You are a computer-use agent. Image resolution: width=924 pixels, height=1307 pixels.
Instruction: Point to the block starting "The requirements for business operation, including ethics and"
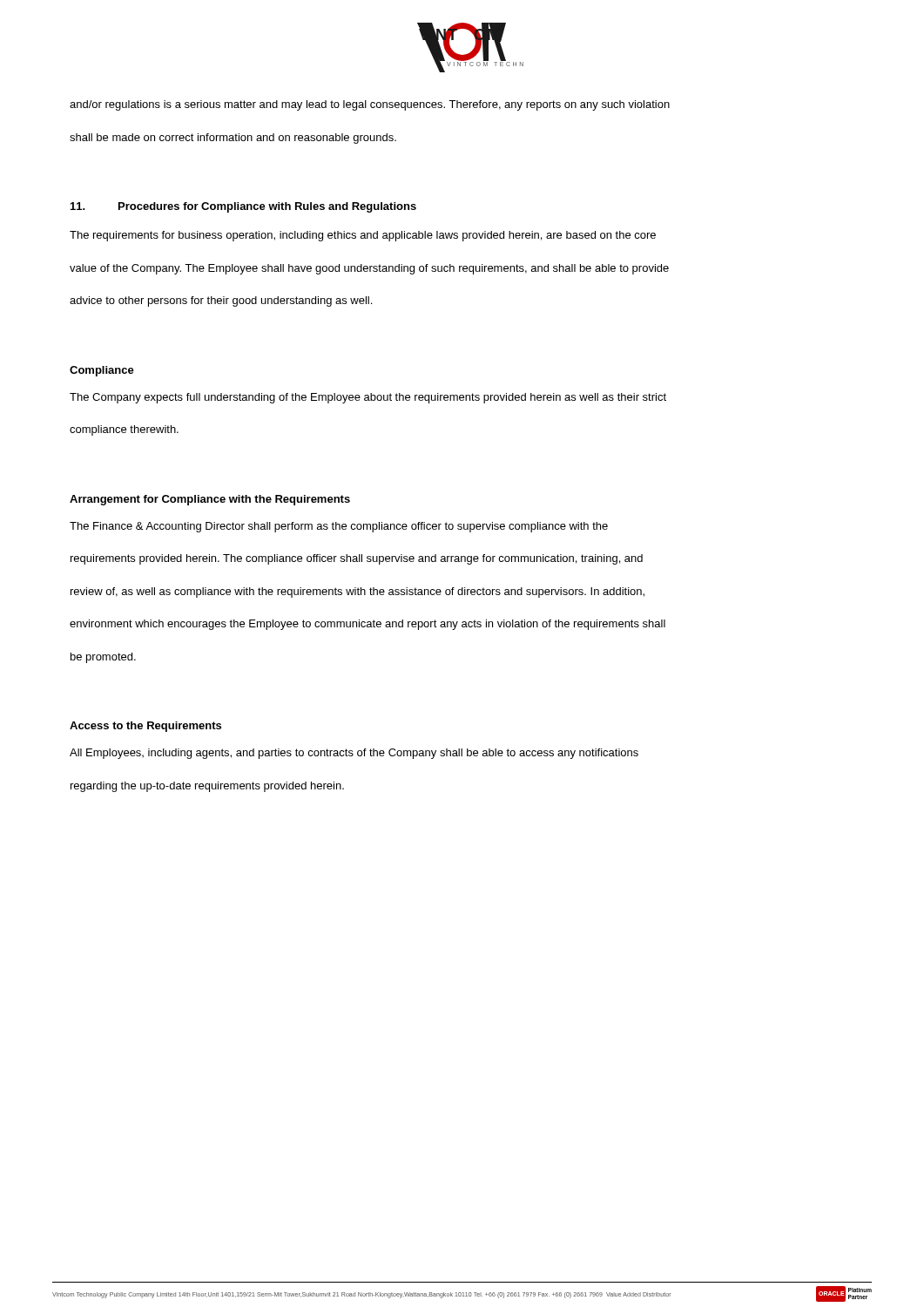point(363,235)
